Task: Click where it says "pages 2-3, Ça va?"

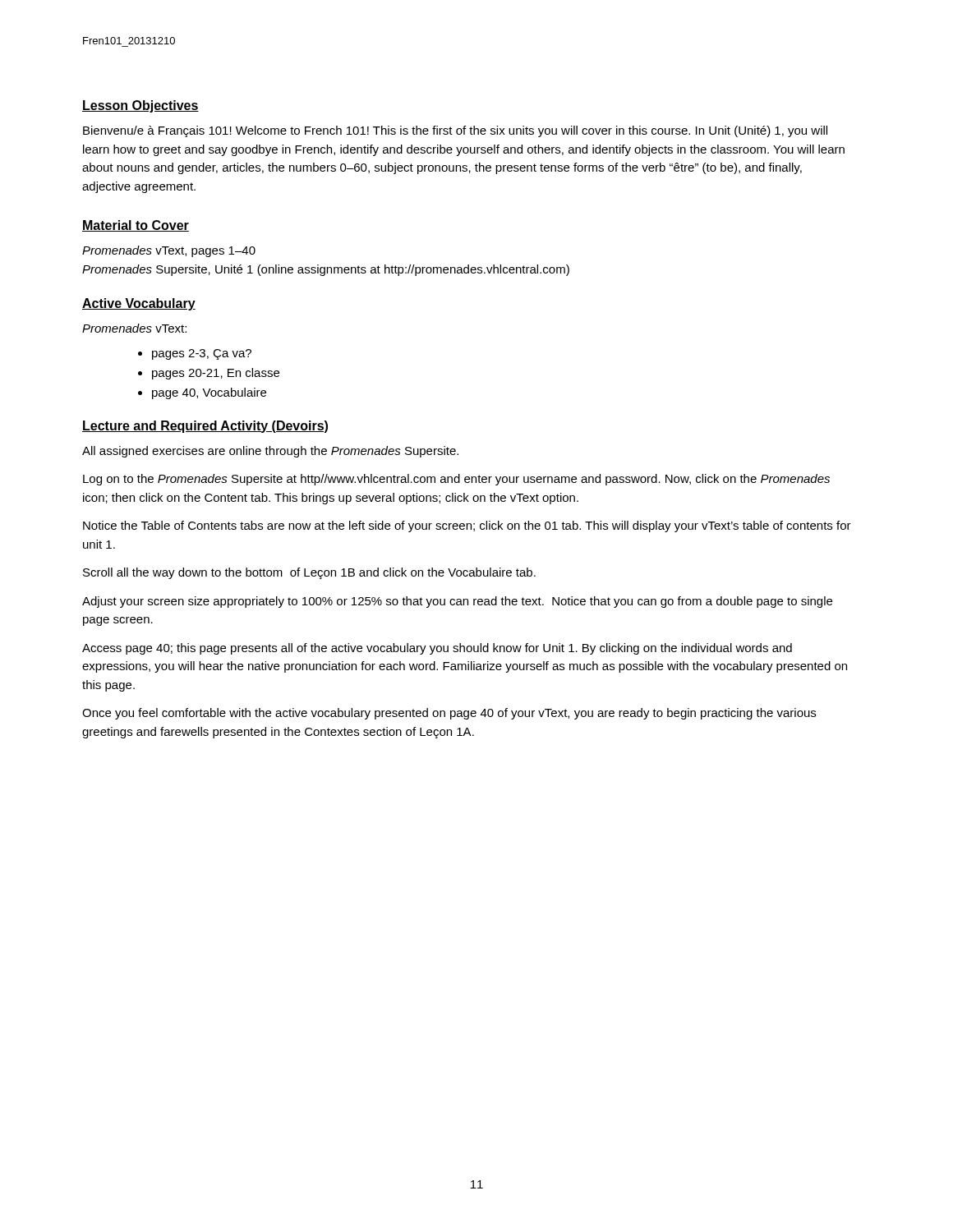Action: (x=202, y=352)
